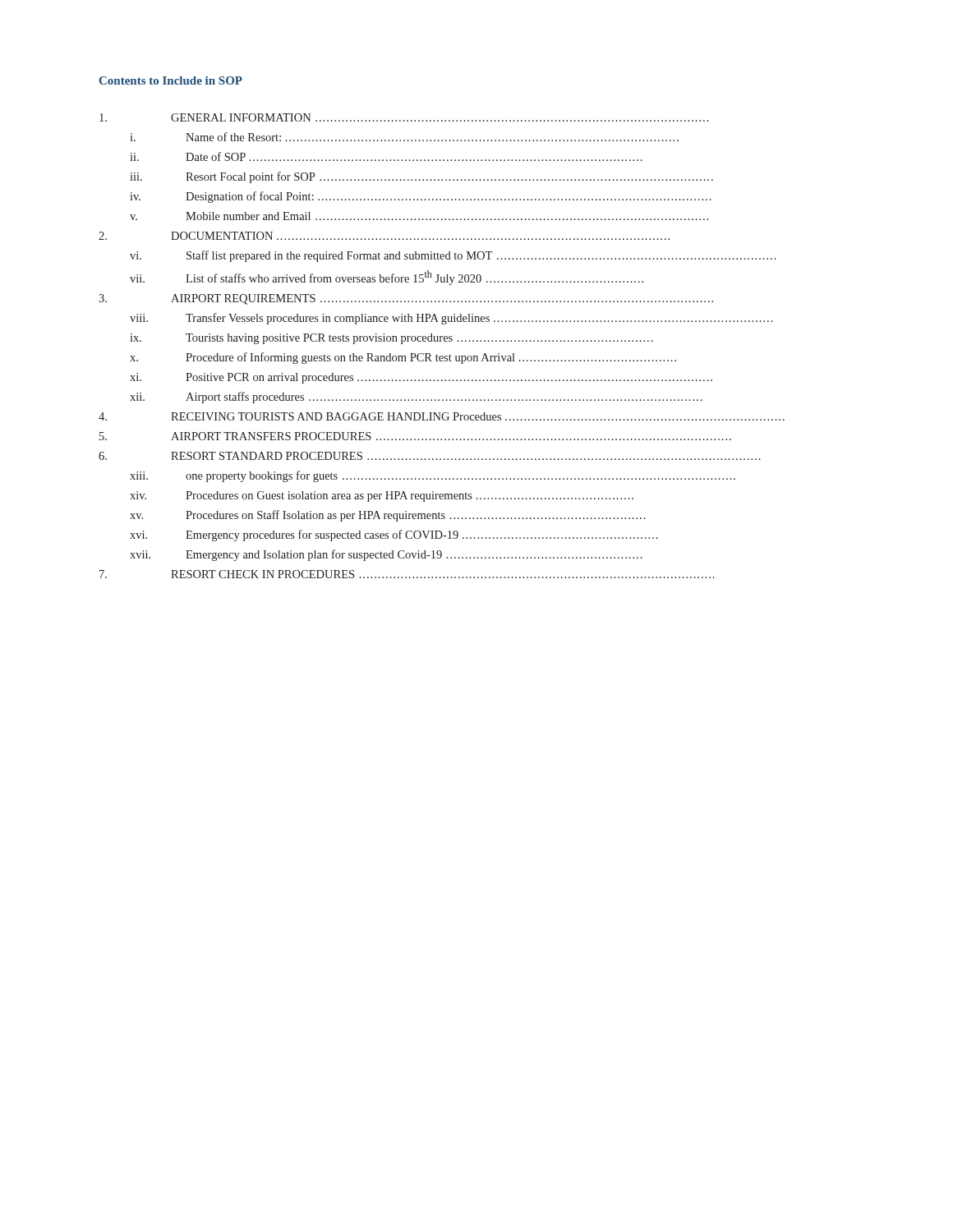Screen dimensions: 1232x953
Task: Find the block on this page that starts "xv. Procedures on Staff Isolation as per HPA"
Action: coord(492,515)
